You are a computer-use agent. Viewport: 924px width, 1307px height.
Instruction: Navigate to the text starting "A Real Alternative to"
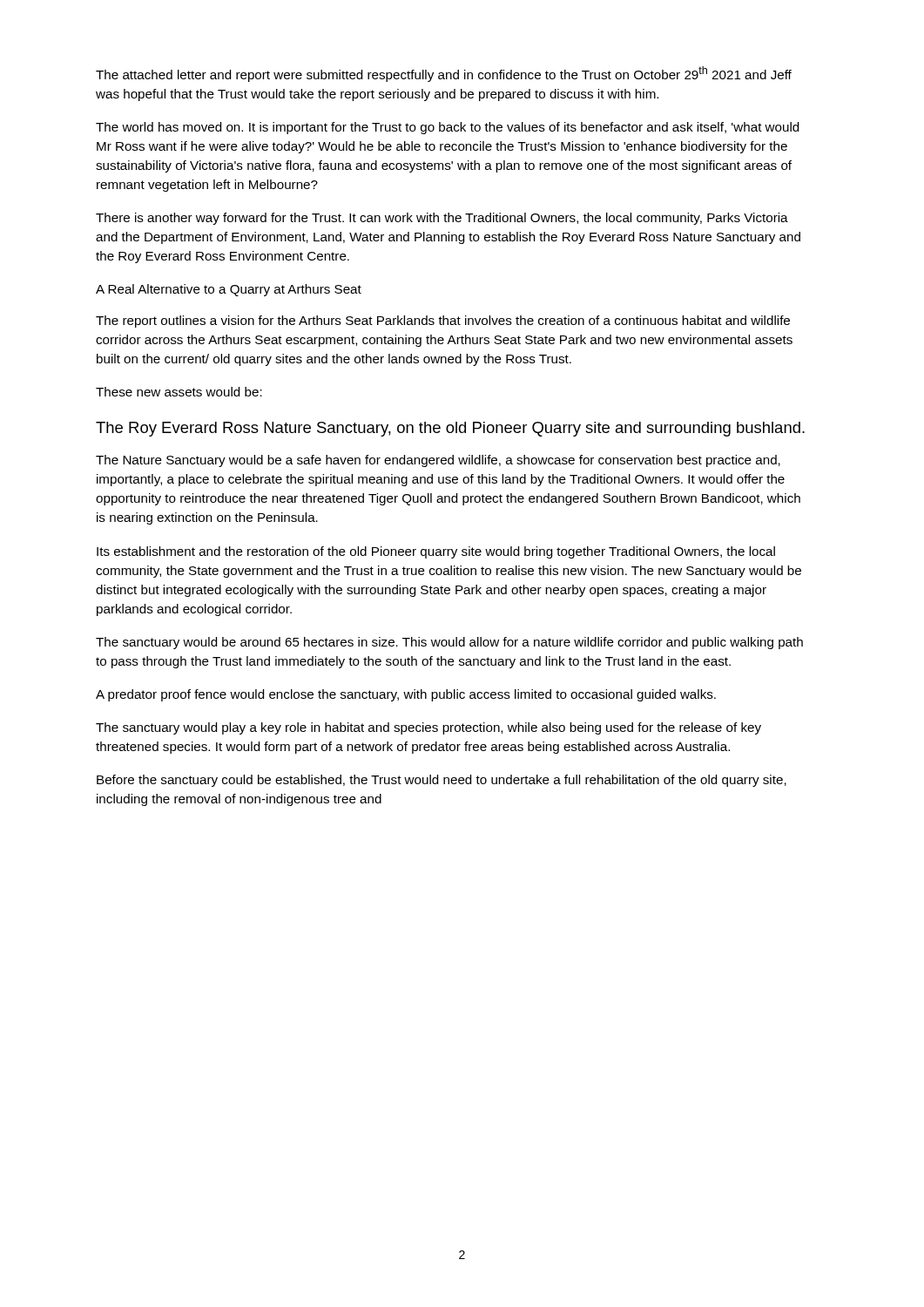(x=229, y=289)
